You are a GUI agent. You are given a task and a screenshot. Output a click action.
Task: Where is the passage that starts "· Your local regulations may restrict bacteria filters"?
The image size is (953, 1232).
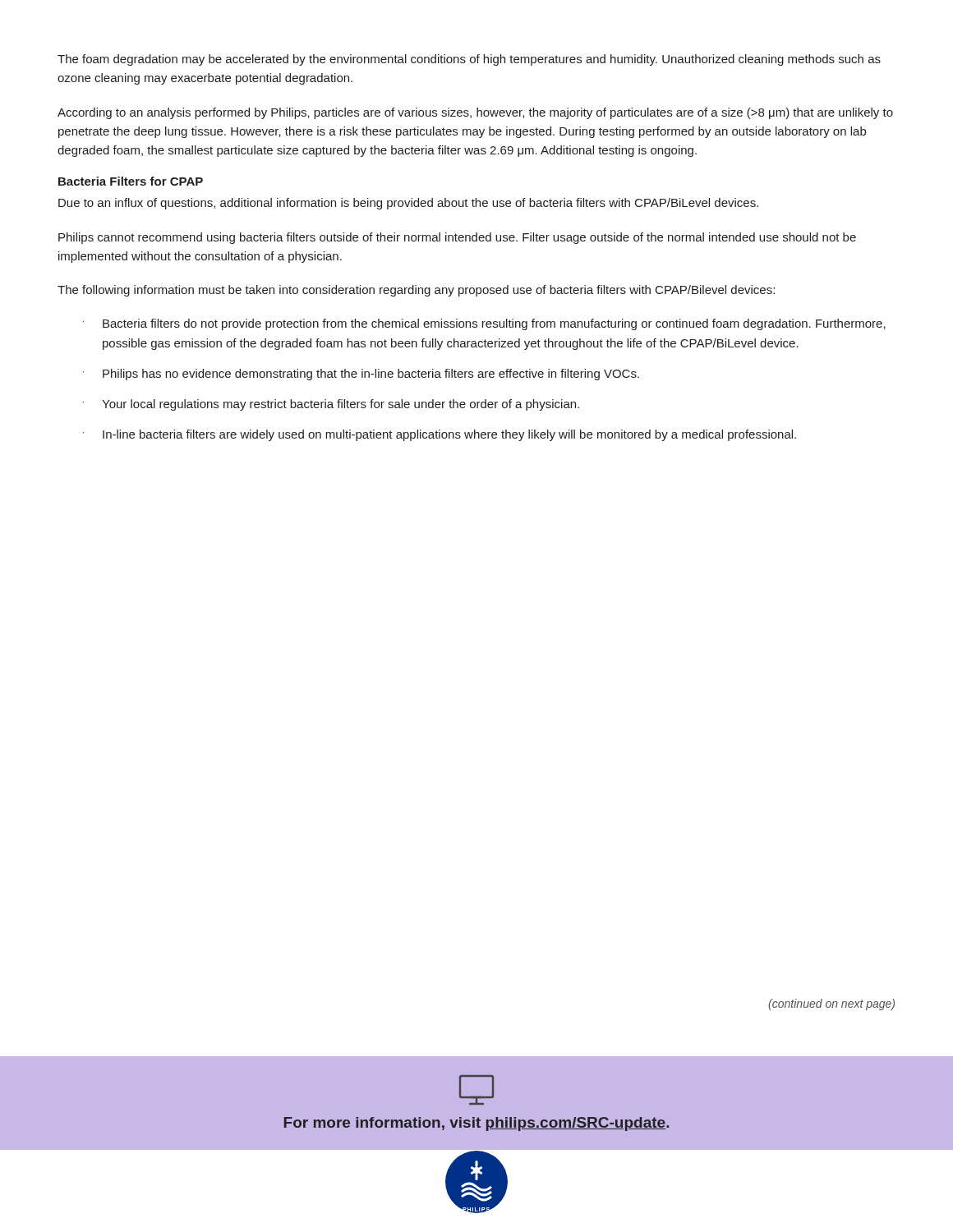(489, 404)
